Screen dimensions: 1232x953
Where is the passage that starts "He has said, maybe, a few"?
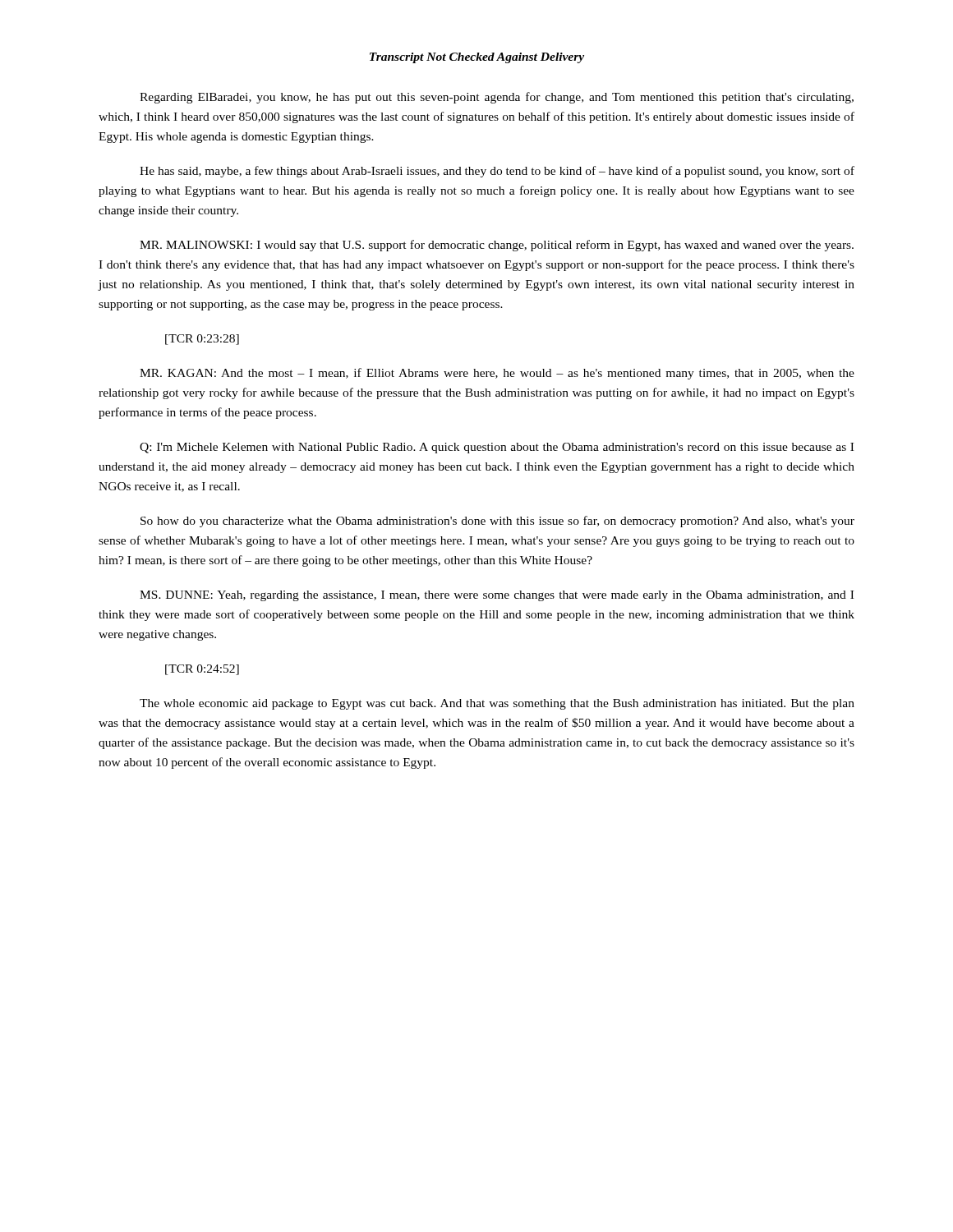tap(476, 190)
